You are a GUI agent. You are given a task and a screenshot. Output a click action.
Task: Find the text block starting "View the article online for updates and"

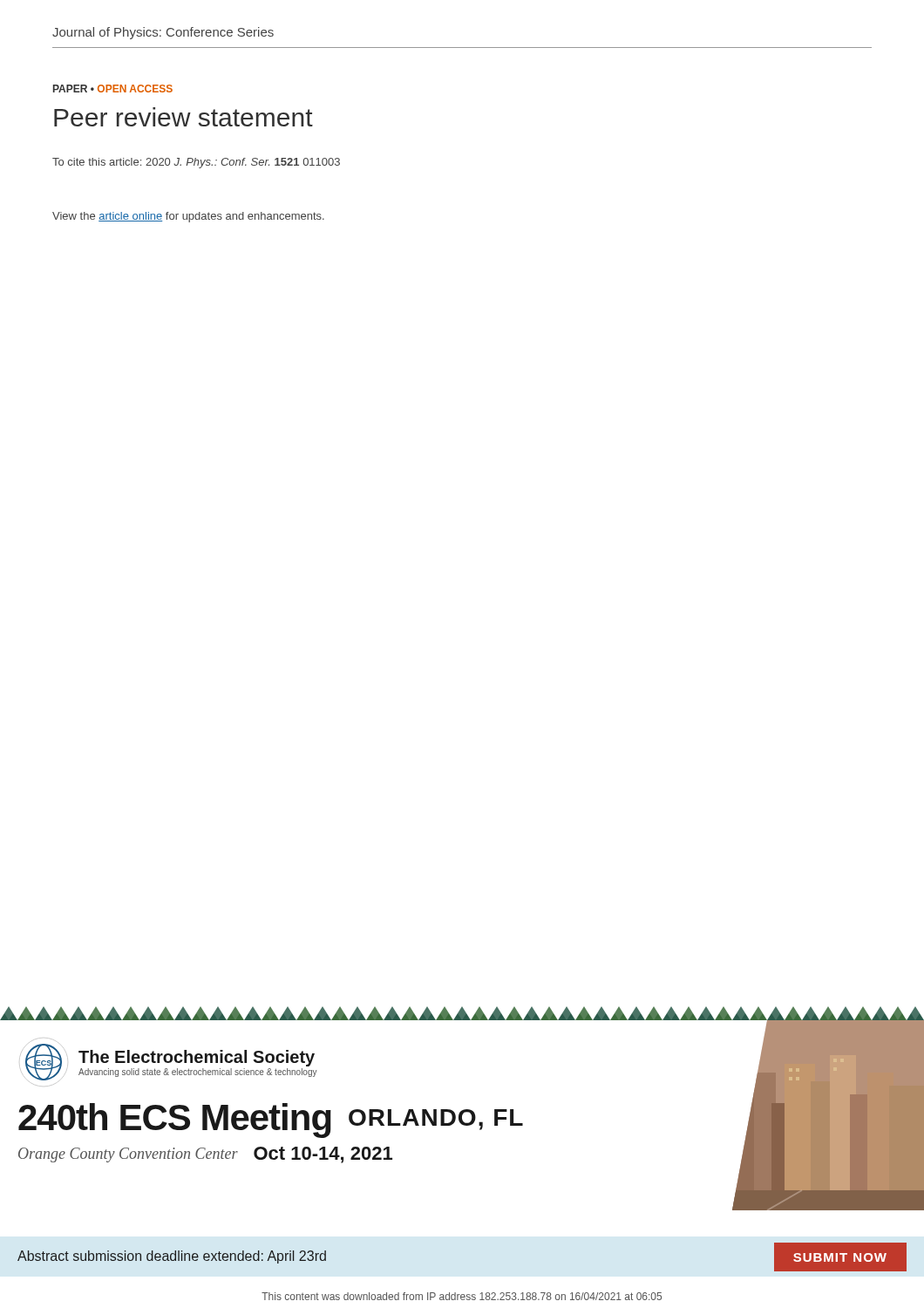coord(189,216)
